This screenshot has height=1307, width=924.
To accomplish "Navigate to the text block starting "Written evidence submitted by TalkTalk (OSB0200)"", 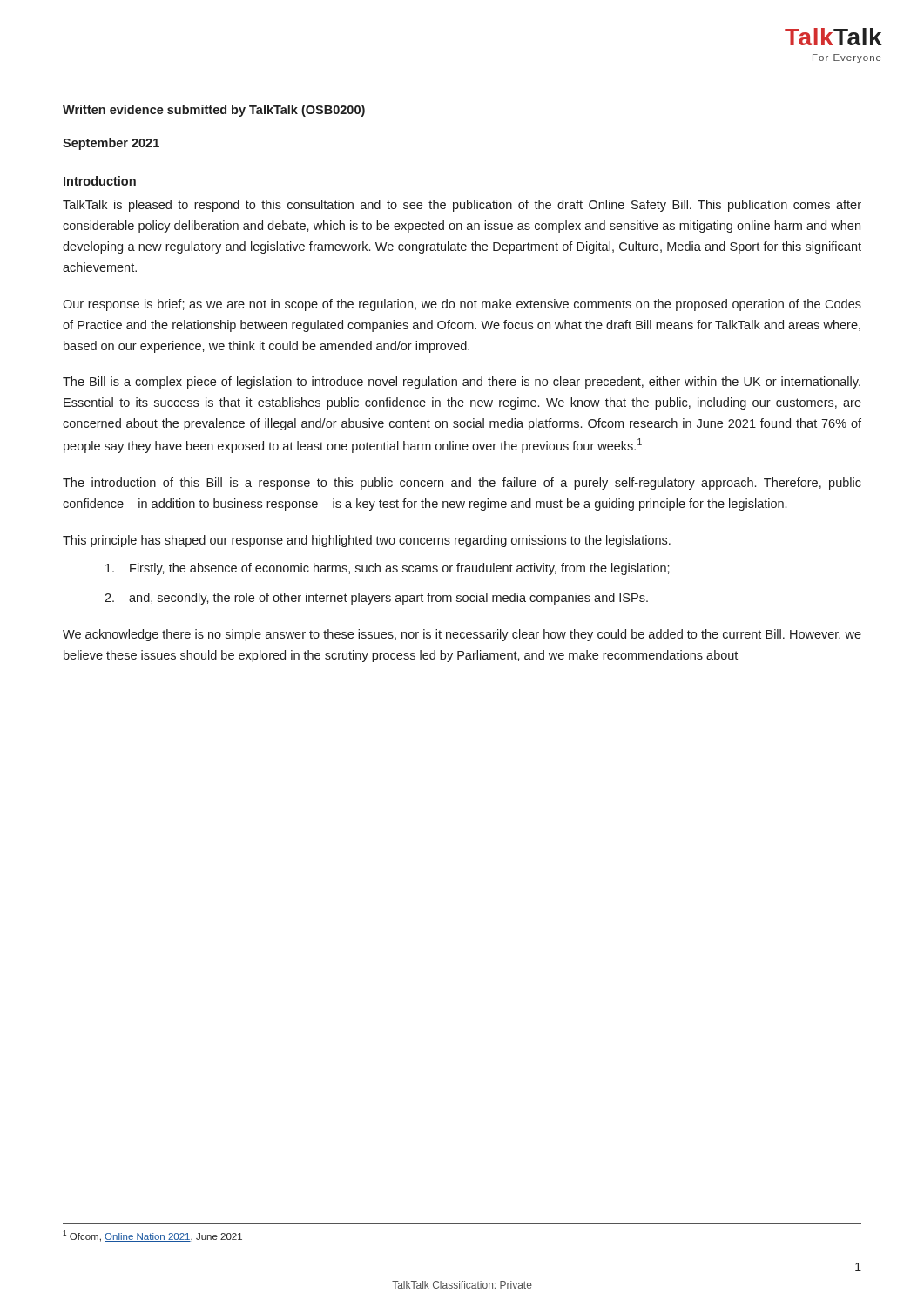I will point(214,110).
